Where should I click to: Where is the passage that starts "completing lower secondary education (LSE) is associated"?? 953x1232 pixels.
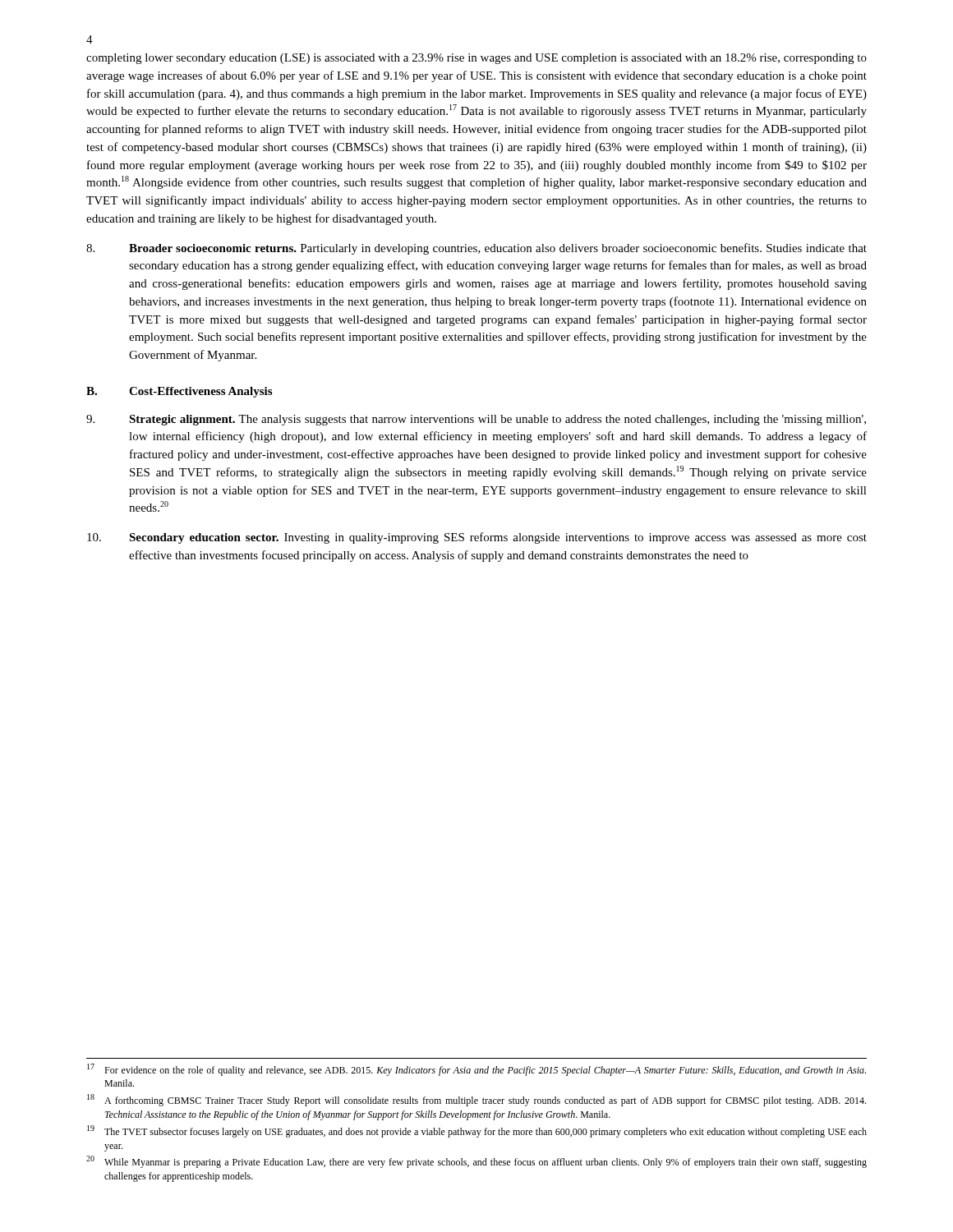[476, 138]
